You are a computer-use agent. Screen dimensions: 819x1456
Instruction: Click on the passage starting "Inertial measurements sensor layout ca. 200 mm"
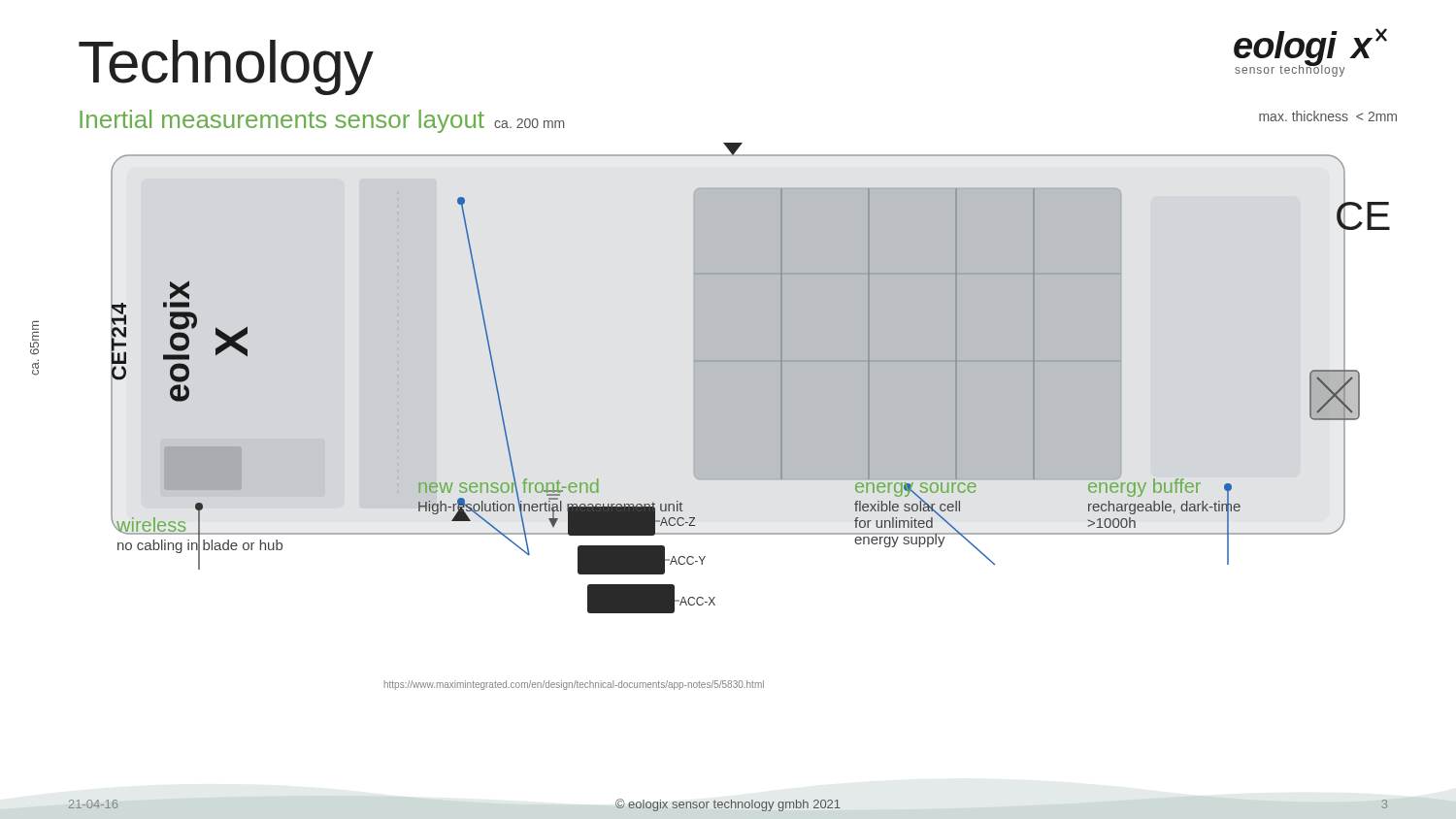[321, 120]
